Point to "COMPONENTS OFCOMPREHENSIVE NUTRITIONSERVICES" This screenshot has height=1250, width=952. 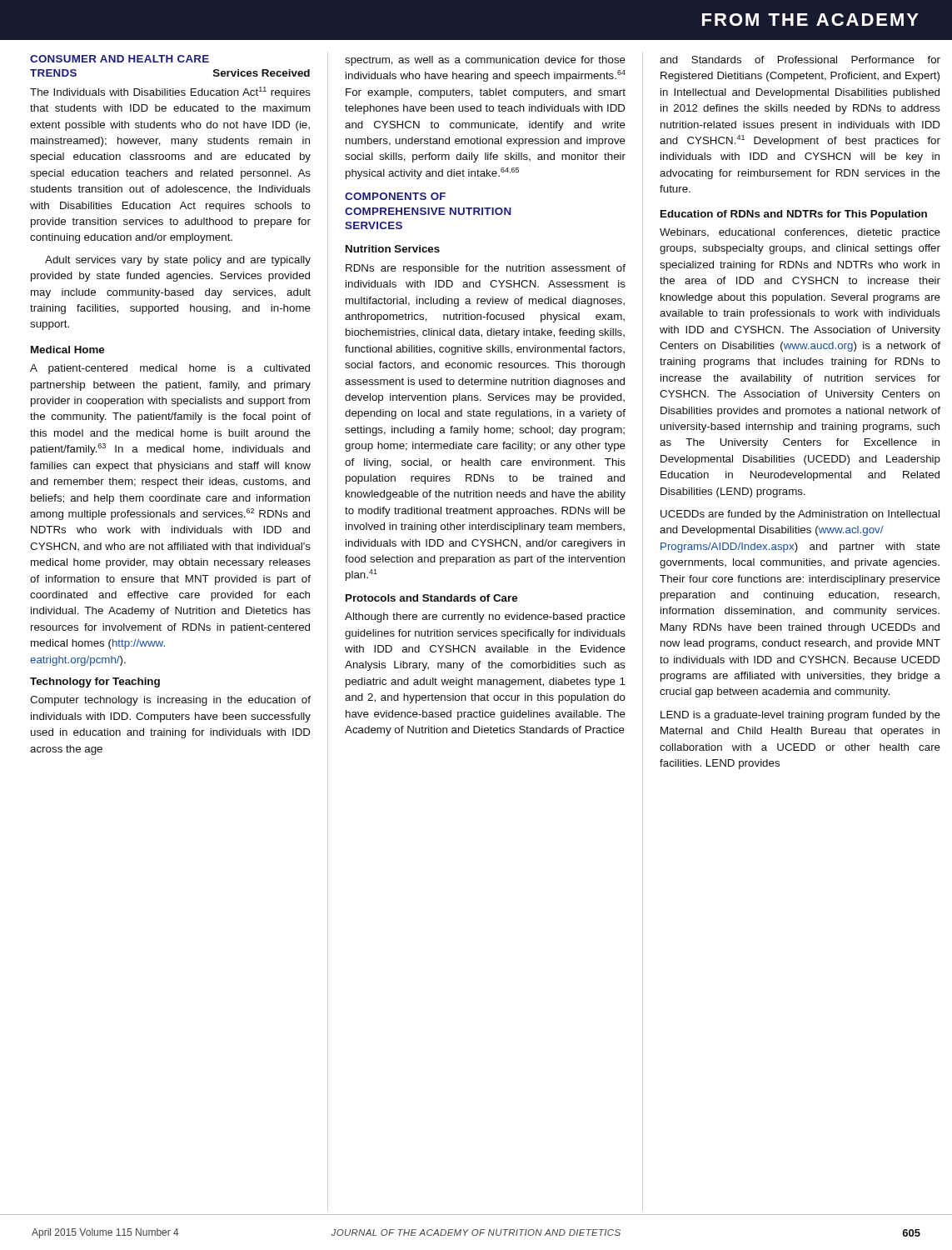click(x=428, y=211)
